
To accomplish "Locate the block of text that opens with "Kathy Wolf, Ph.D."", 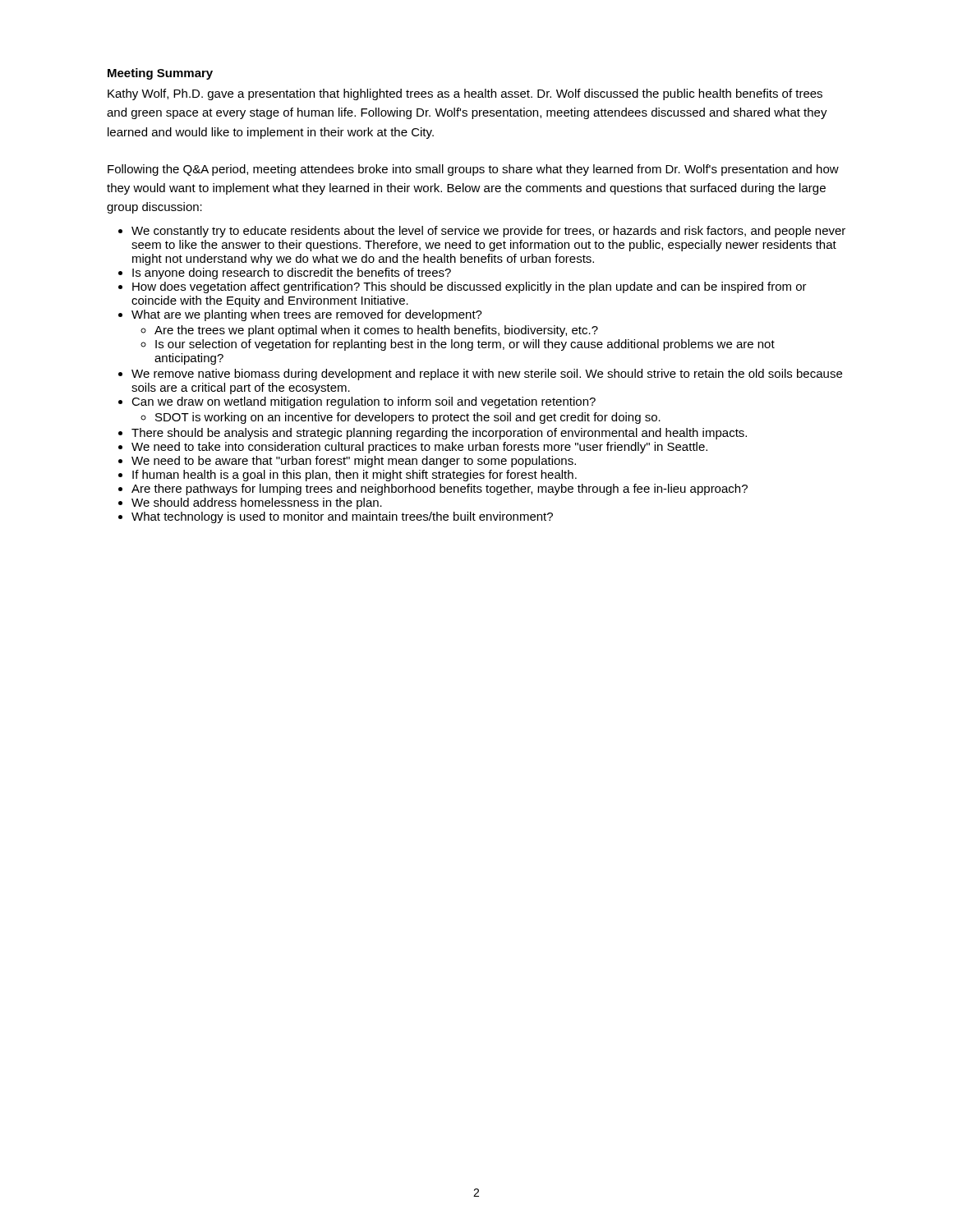I will point(467,112).
